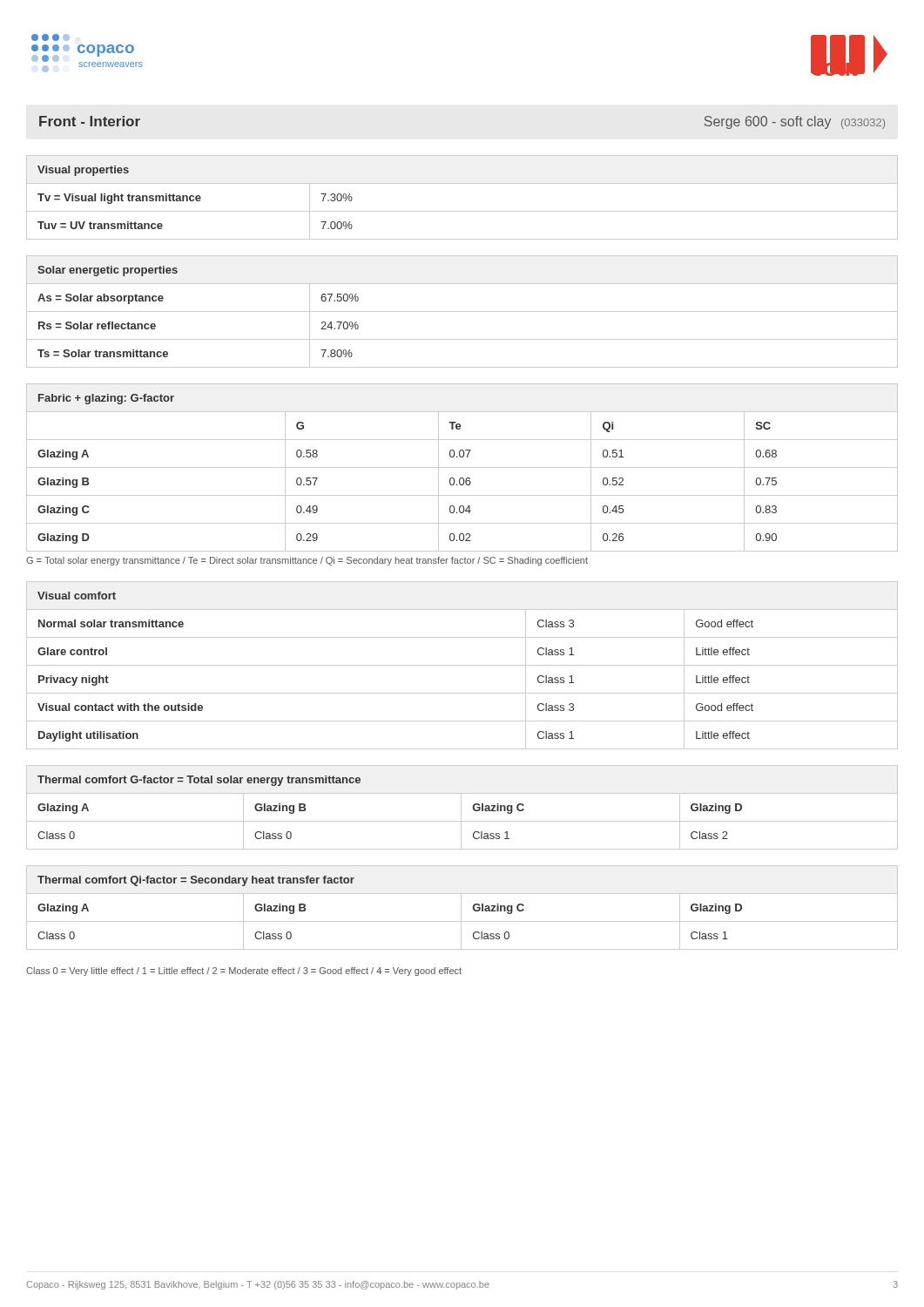Click on the table containing "Tv = Visual"
The height and width of the screenshot is (1307, 924).
(462, 197)
